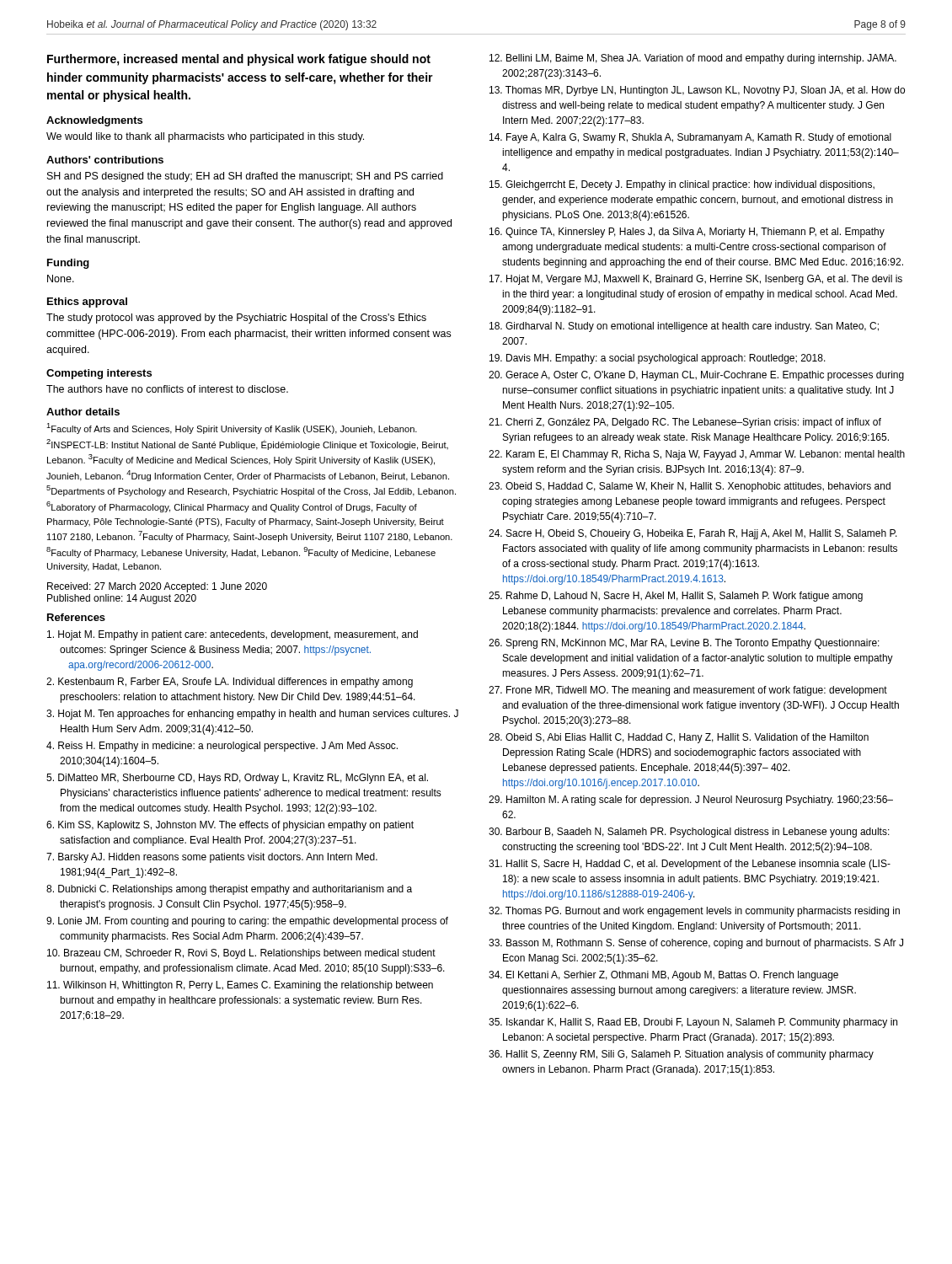Point to the region starting "21. Cherri Z,"

[689, 430]
